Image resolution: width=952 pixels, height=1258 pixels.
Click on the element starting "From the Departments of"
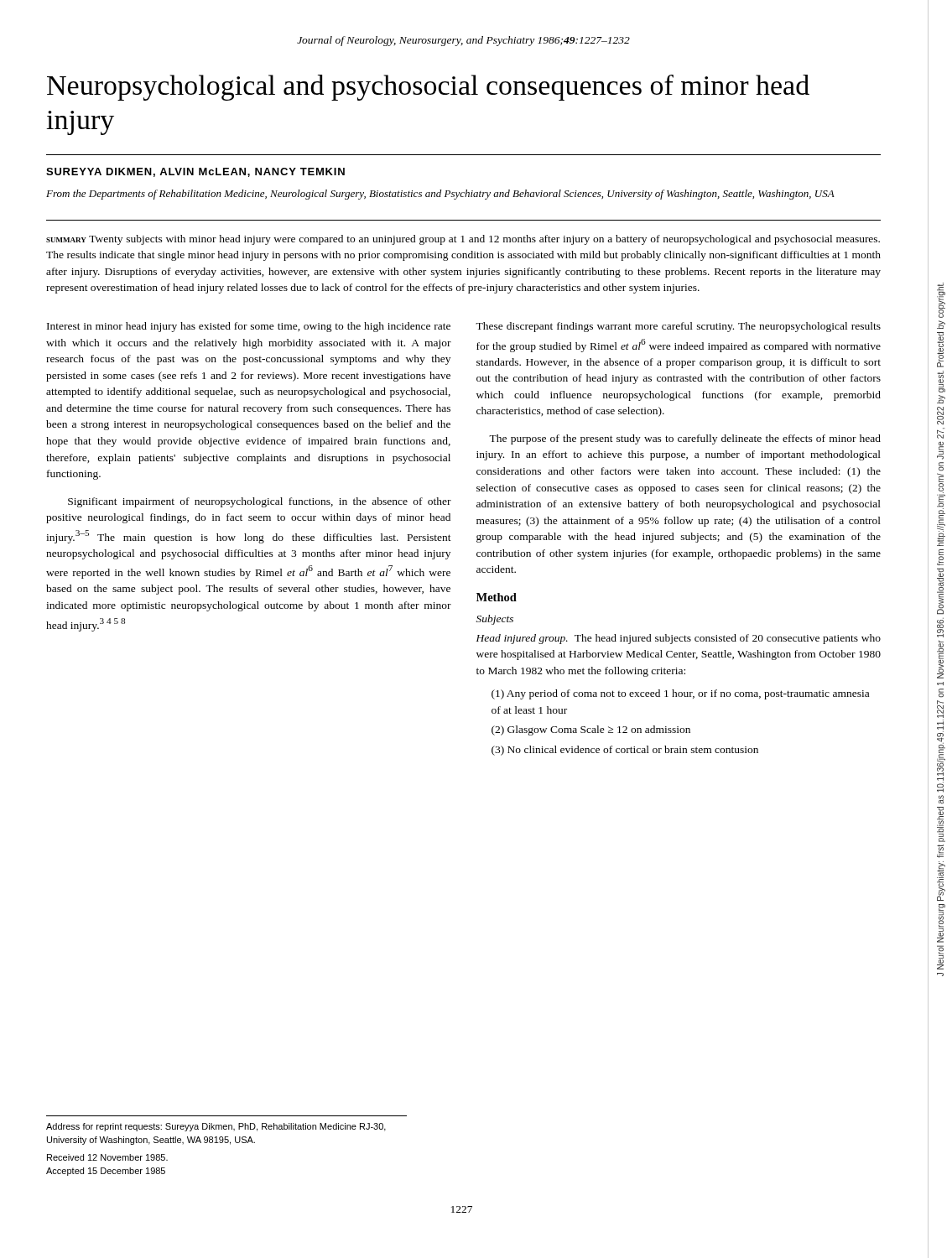(x=440, y=193)
